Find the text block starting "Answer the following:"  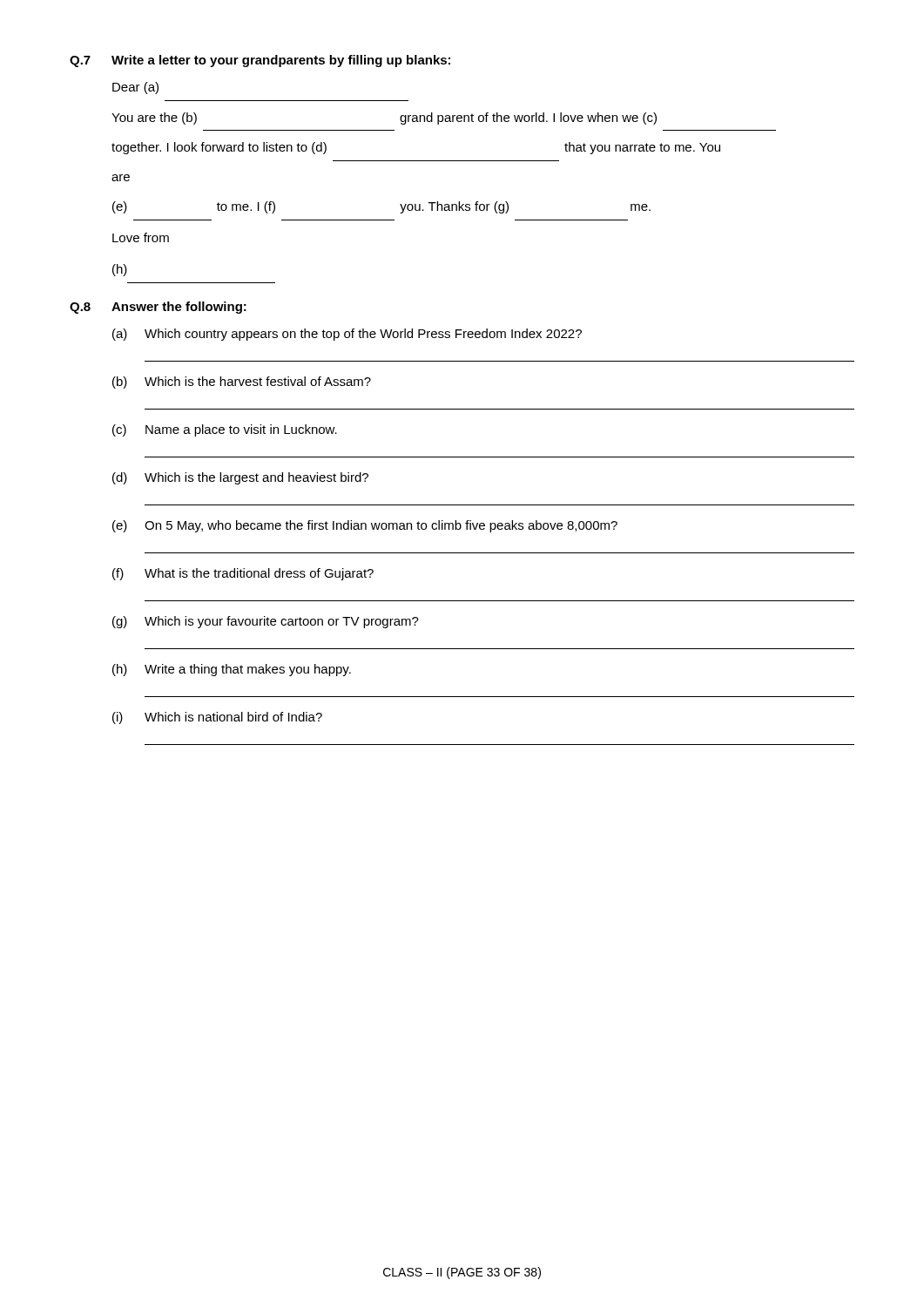point(179,306)
